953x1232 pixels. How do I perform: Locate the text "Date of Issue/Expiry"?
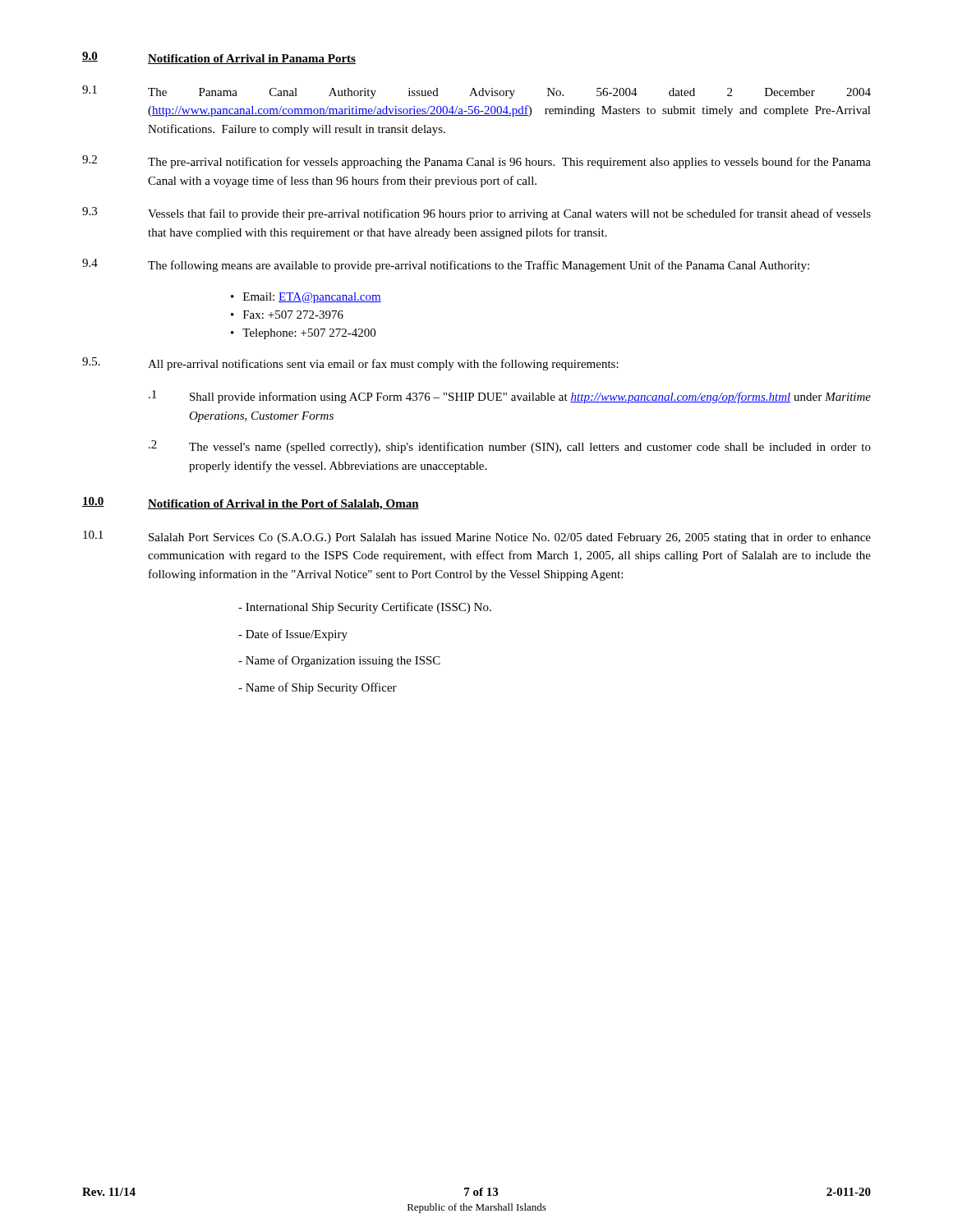coord(293,634)
